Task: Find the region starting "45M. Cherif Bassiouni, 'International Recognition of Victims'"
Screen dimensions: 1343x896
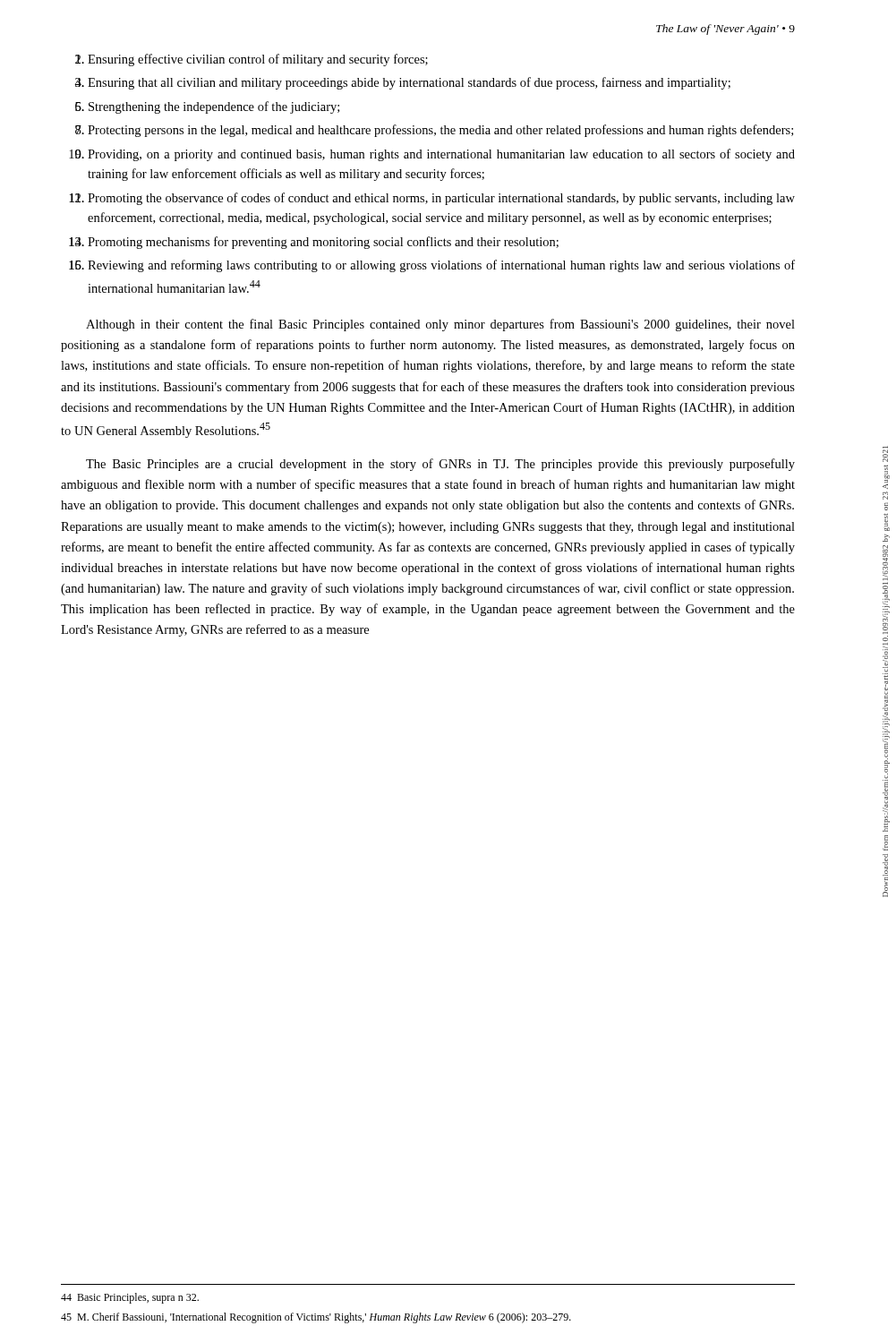Action: point(425,1317)
